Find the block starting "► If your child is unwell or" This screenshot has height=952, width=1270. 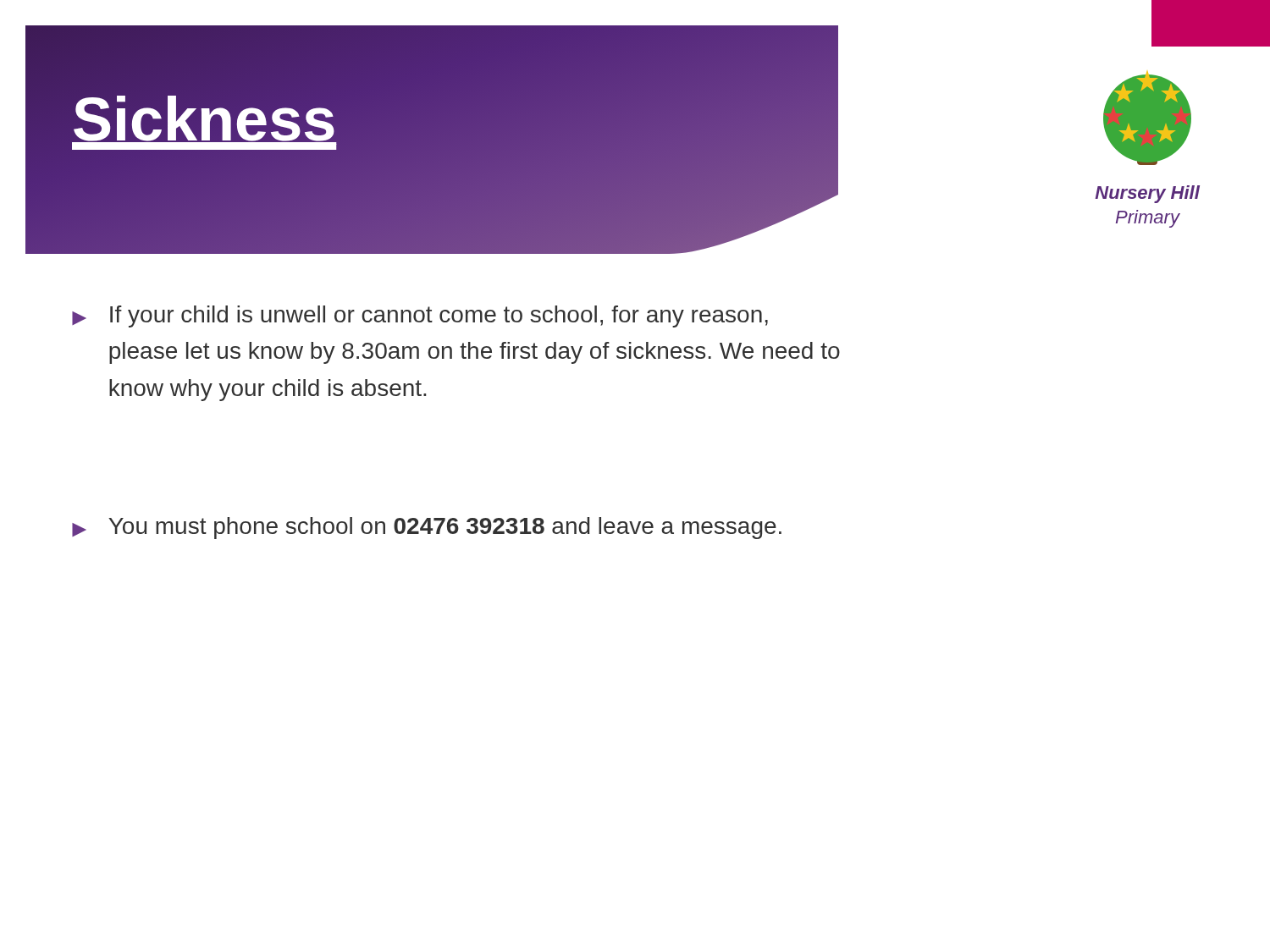pos(635,351)
